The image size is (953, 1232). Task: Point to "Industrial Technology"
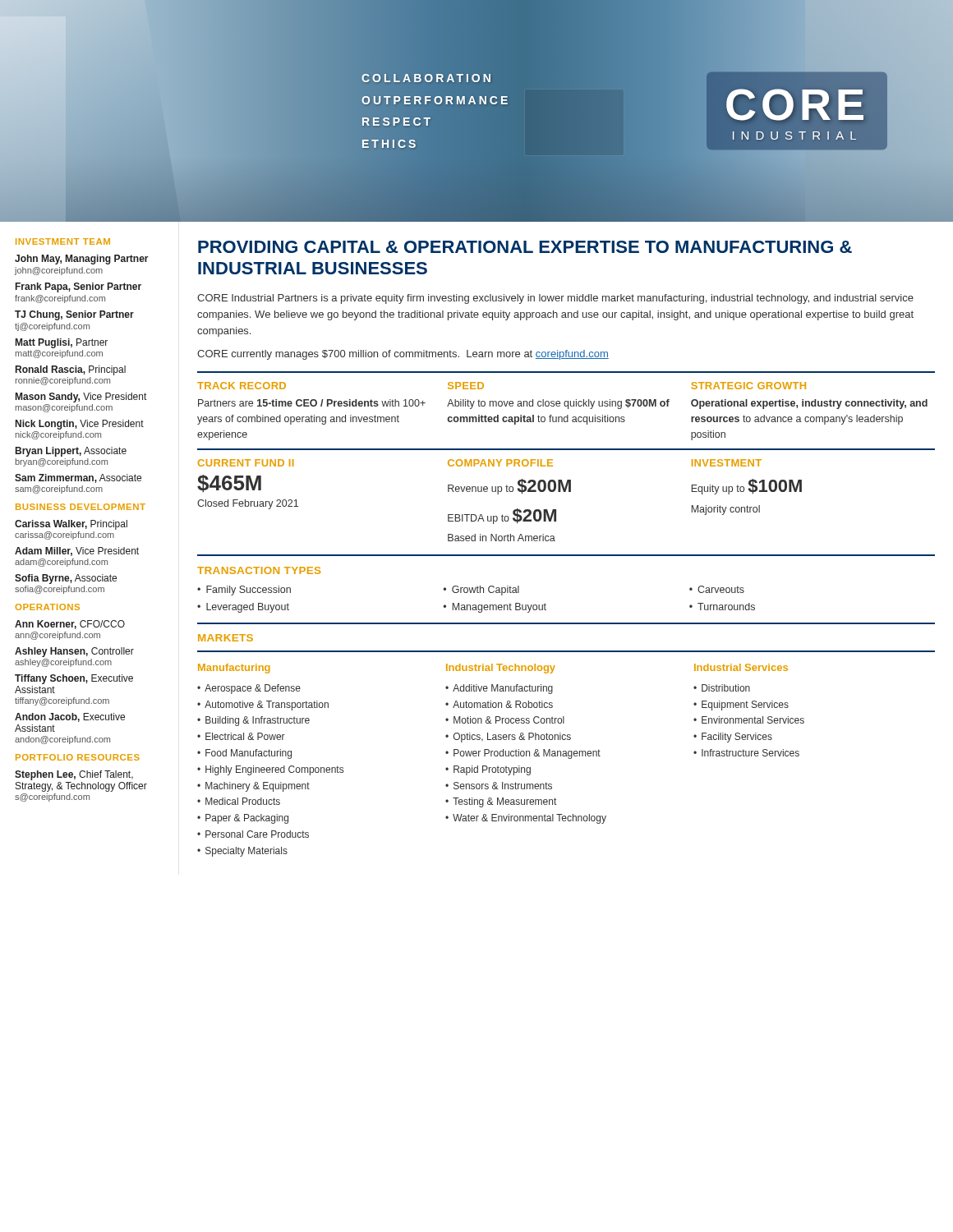tap(500, 668)
